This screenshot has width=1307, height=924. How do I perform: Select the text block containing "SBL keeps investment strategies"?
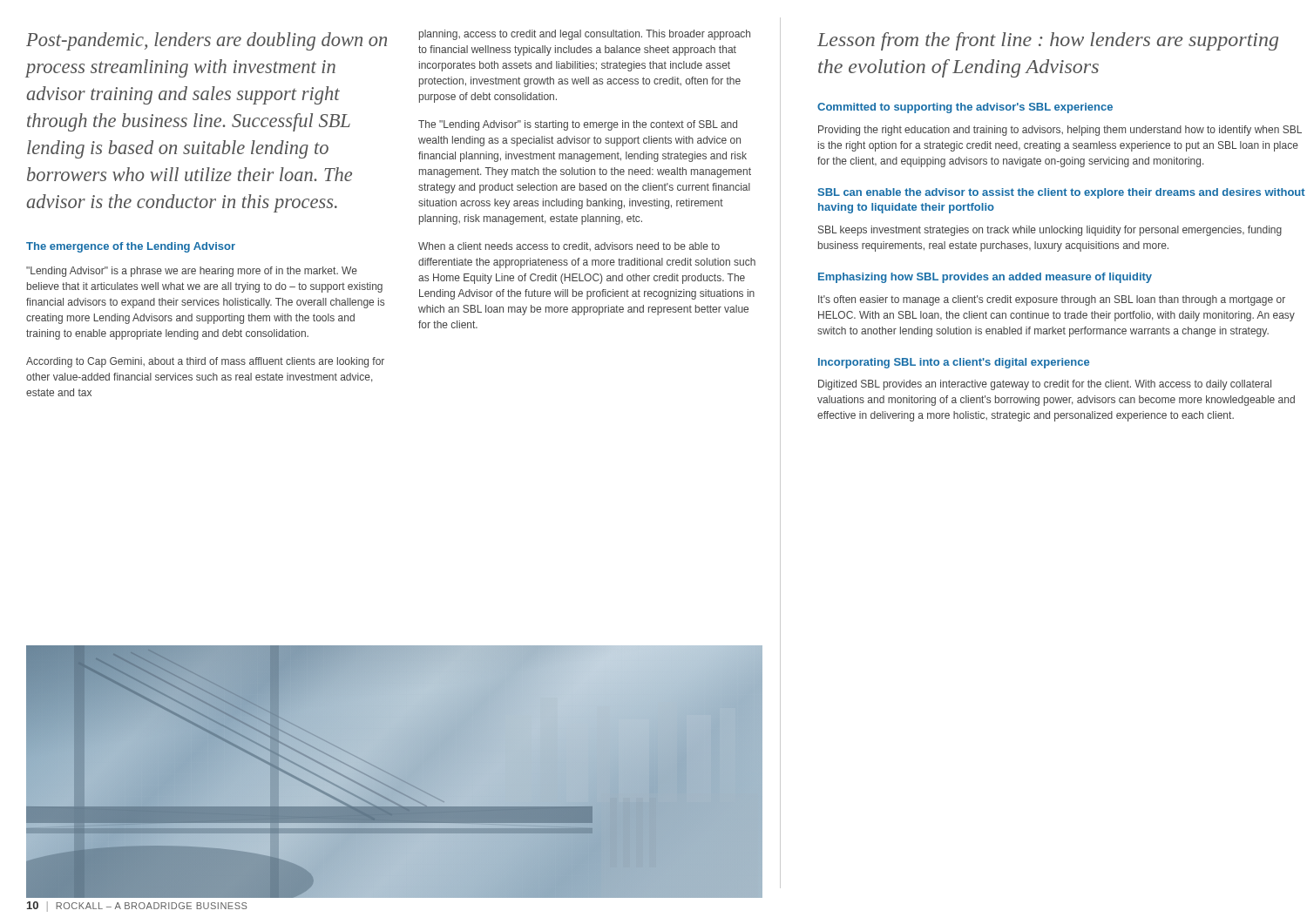click(1061, 238)
